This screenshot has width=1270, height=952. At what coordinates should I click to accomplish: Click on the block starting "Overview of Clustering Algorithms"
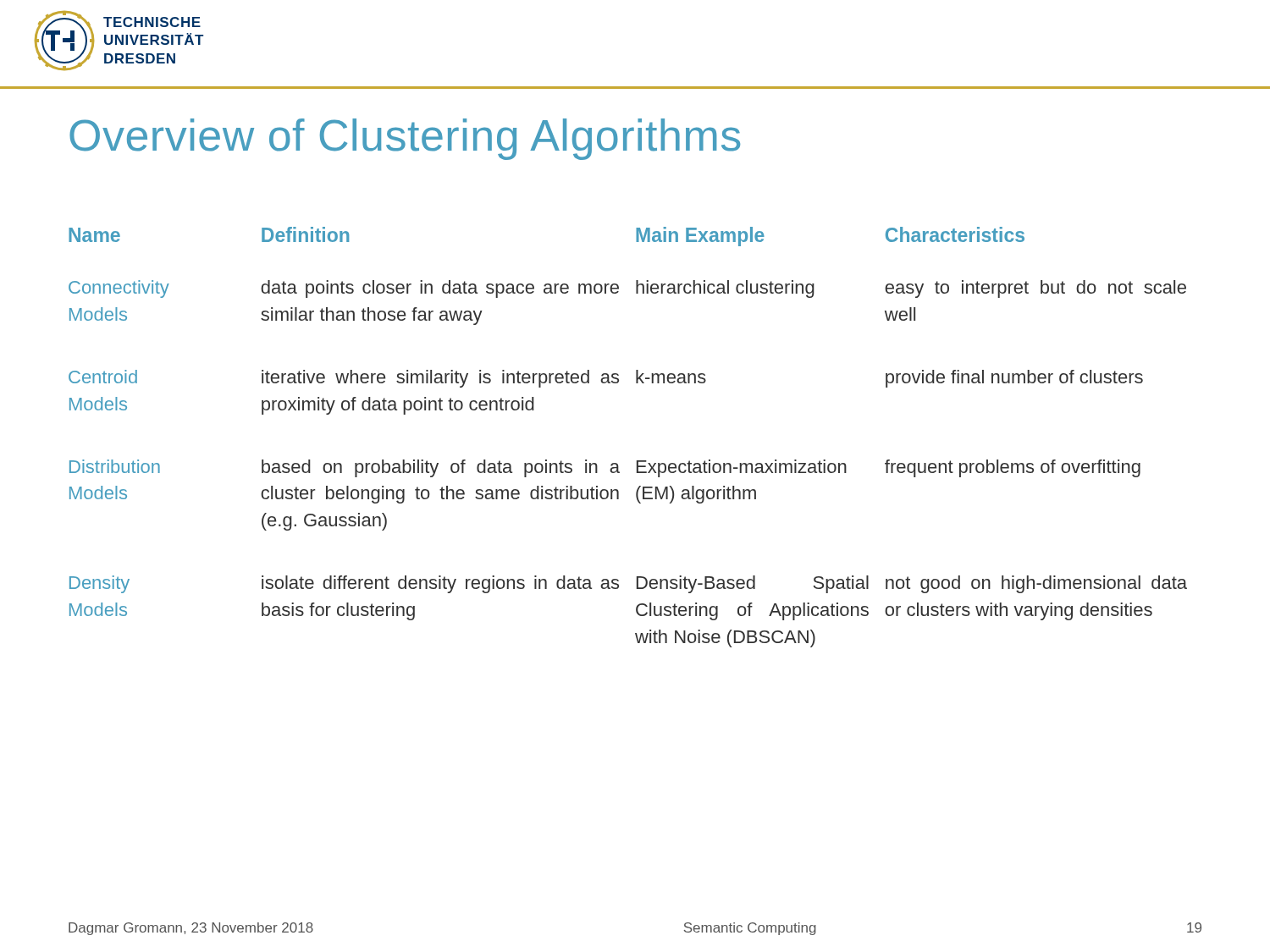tap(405, 135)
